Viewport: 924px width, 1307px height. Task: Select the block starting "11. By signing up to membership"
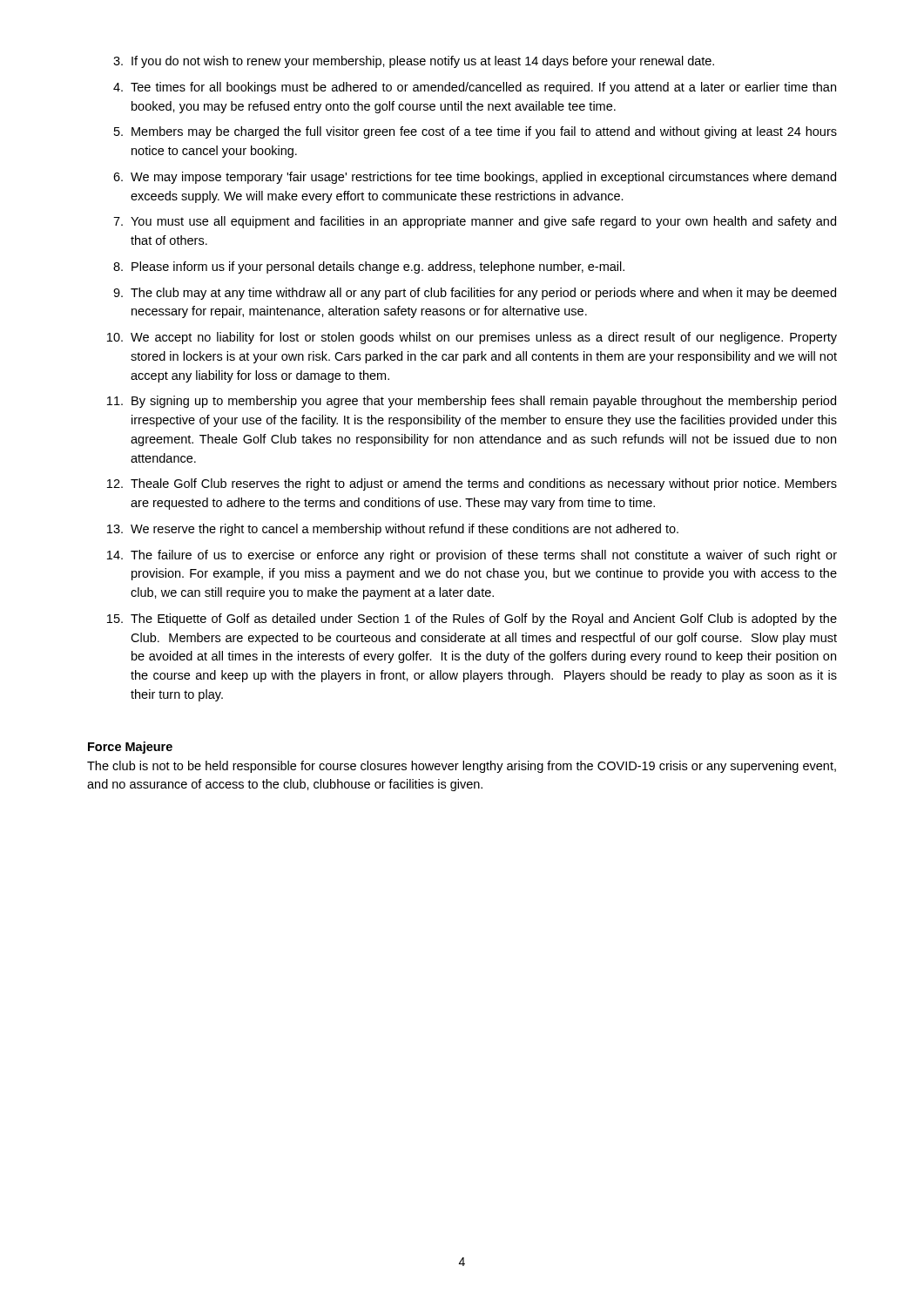click(x=462, y=430)
